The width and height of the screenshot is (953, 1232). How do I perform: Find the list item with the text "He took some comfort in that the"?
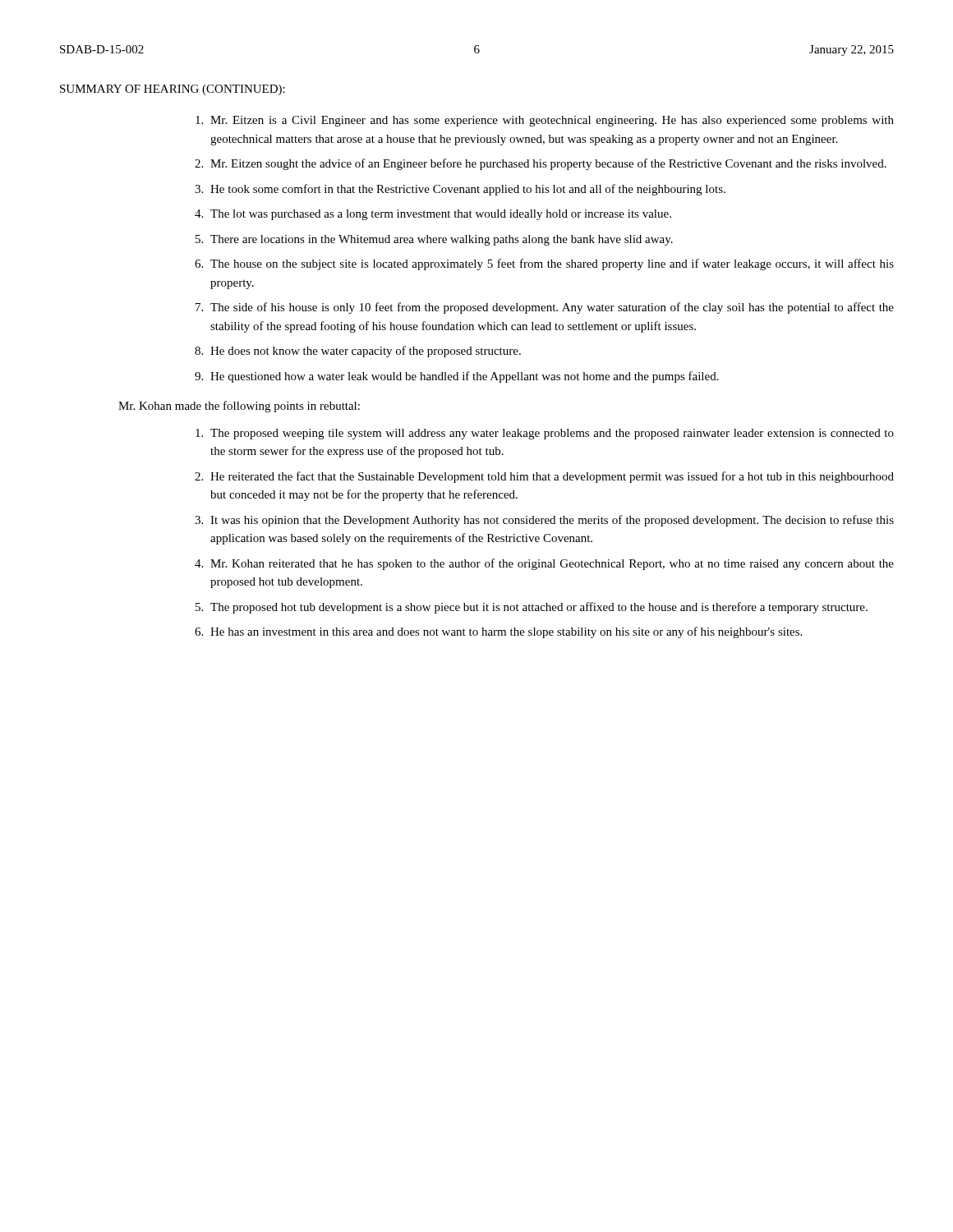pyautogui.click(x=550, y=189)
